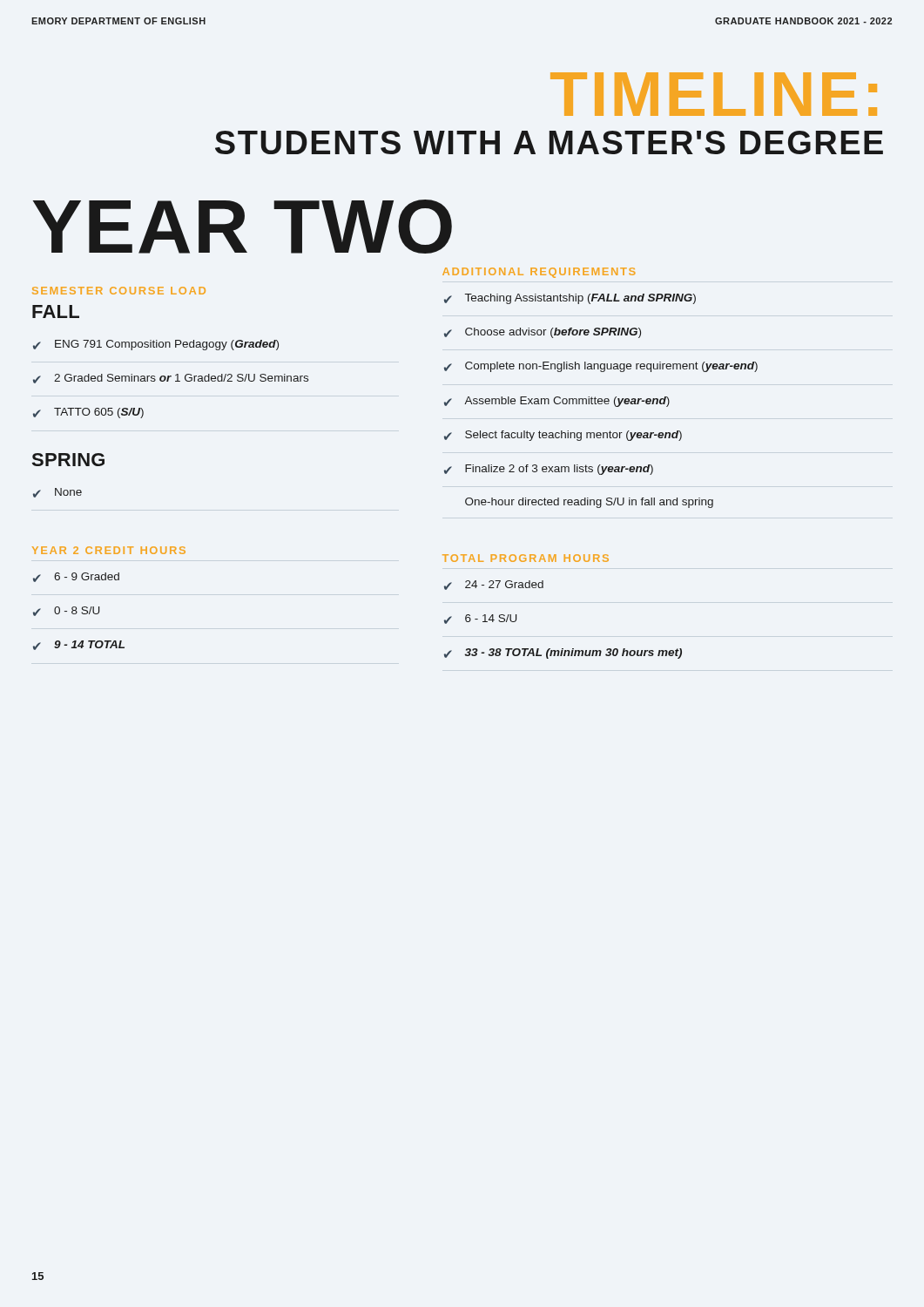Viewport: 924px width, 1307px height.
Task: Where does it say "✔ None"?
Action: tap(57, 493)
